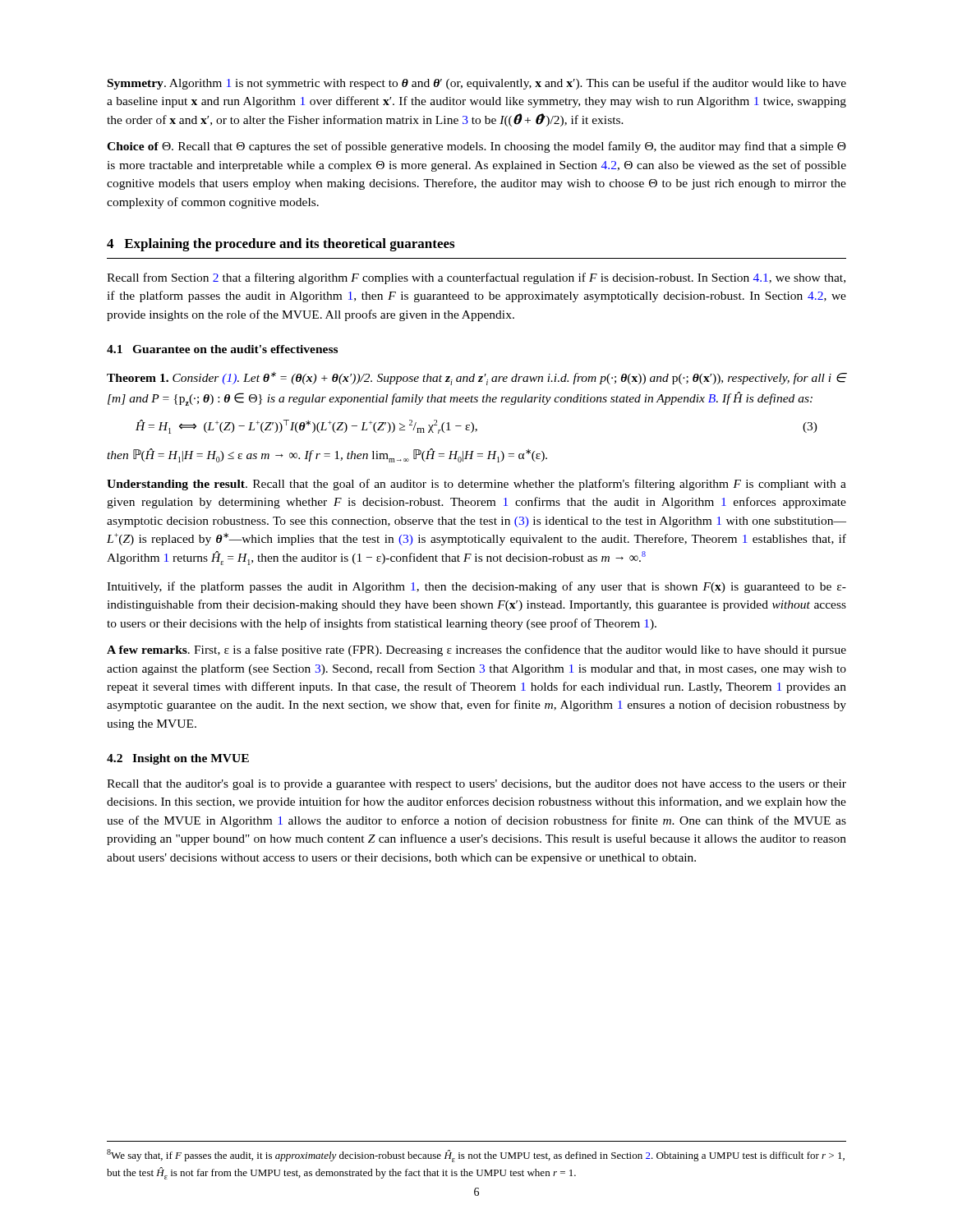Click on the block starting "4 Explaining the"
Image resolution: width=953 pixels, height=1232 pixels.
coord(281,244)
